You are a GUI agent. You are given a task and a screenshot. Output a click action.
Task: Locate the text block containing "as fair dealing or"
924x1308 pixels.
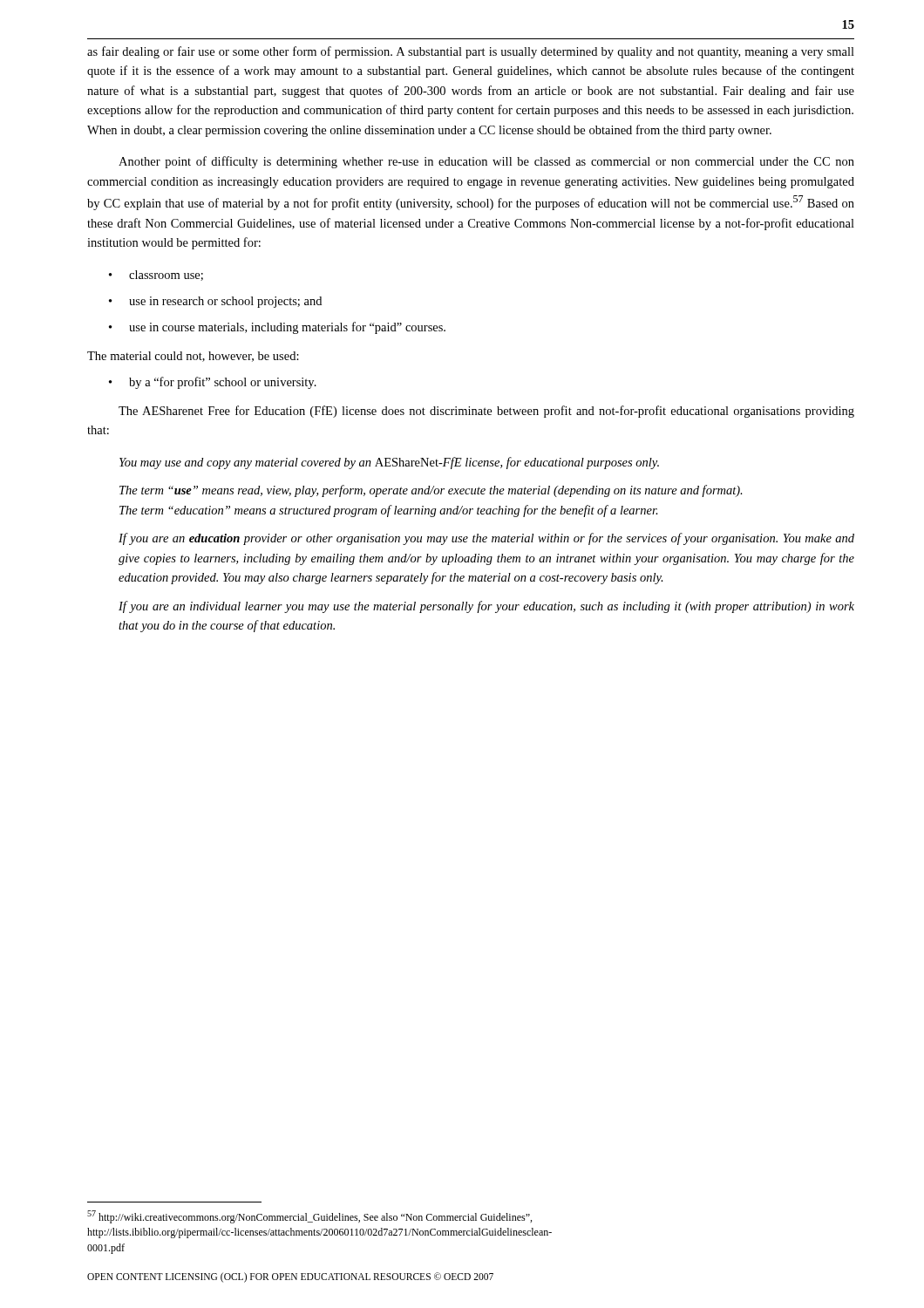pos(471,91)
